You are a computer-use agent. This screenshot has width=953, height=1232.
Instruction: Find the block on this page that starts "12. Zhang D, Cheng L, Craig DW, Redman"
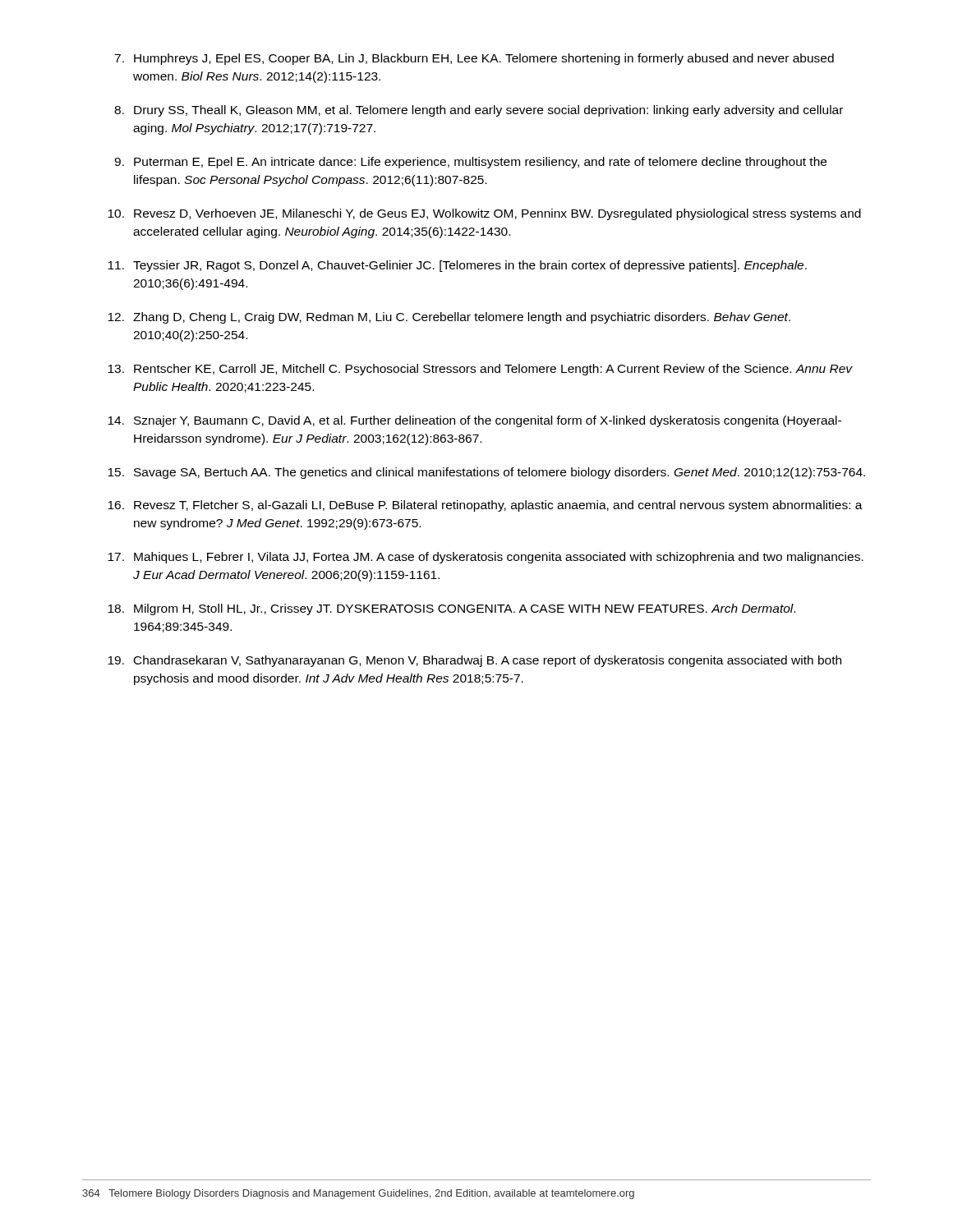[x=476, y=326]
